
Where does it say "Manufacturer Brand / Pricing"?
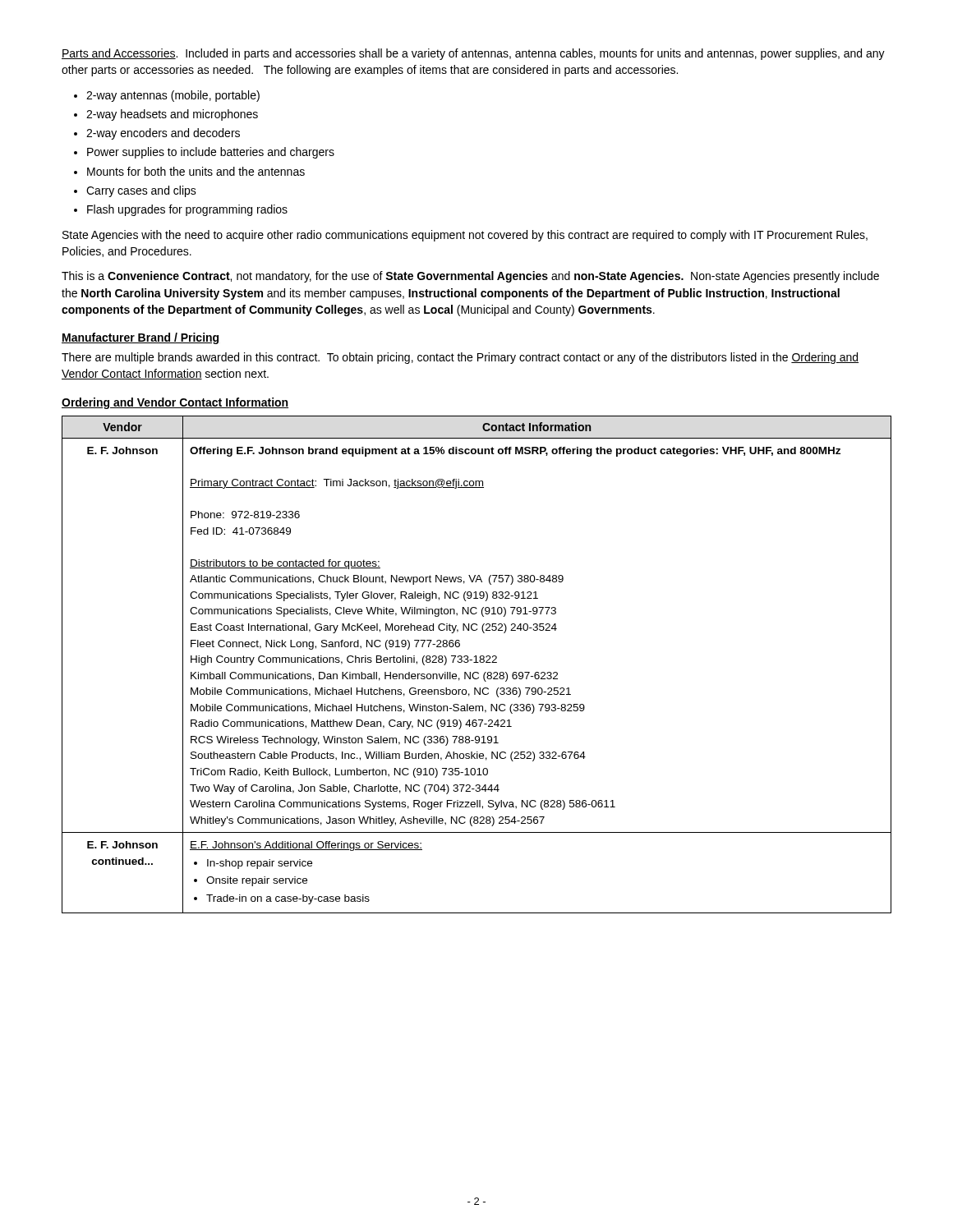pyautogui.click(x=141, y=338)
